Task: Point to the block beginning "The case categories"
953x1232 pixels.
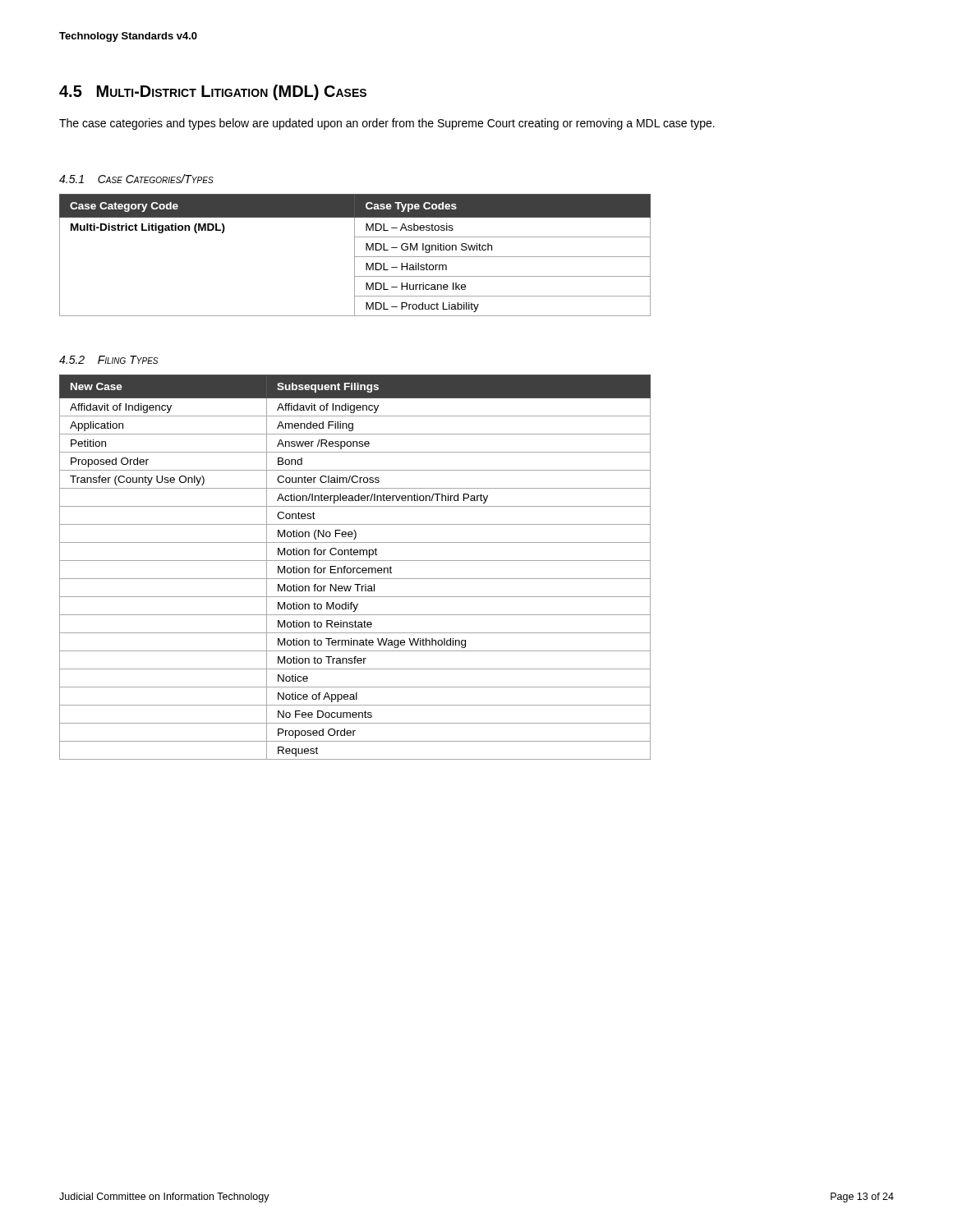Action: [387, 123]
